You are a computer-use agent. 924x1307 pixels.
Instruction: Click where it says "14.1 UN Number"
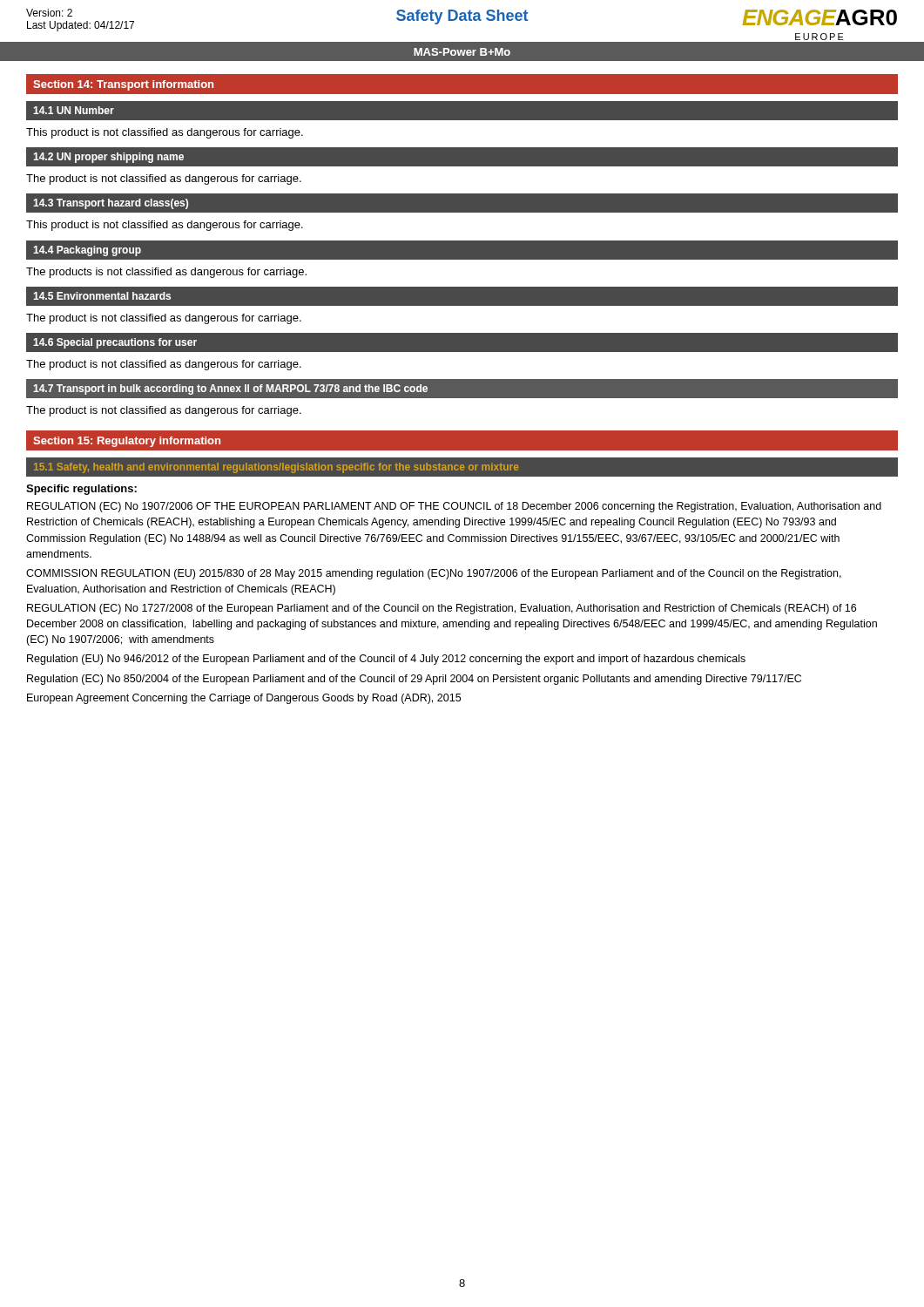tap(73, 111)
